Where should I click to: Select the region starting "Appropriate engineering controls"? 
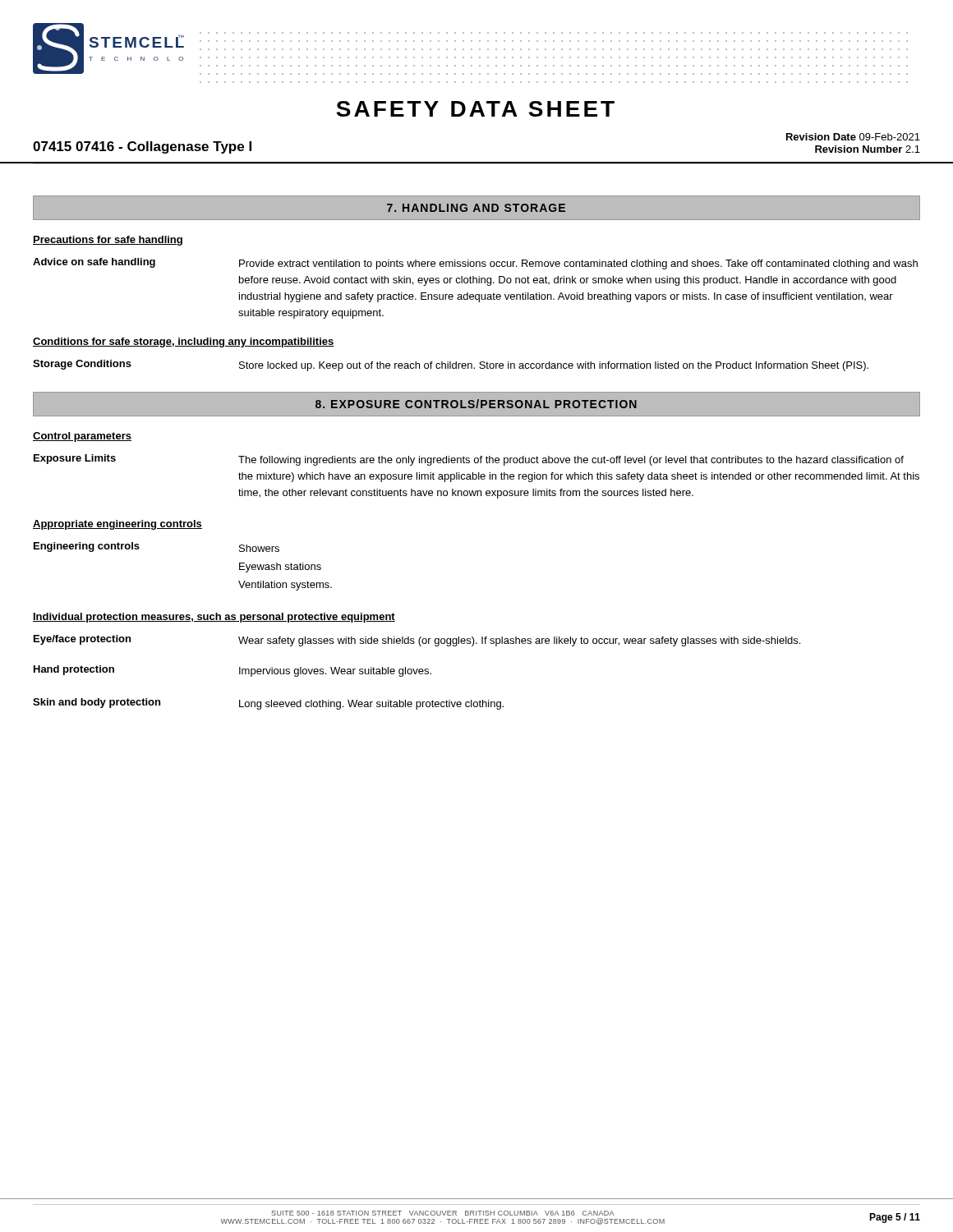[x=117, y=524]
